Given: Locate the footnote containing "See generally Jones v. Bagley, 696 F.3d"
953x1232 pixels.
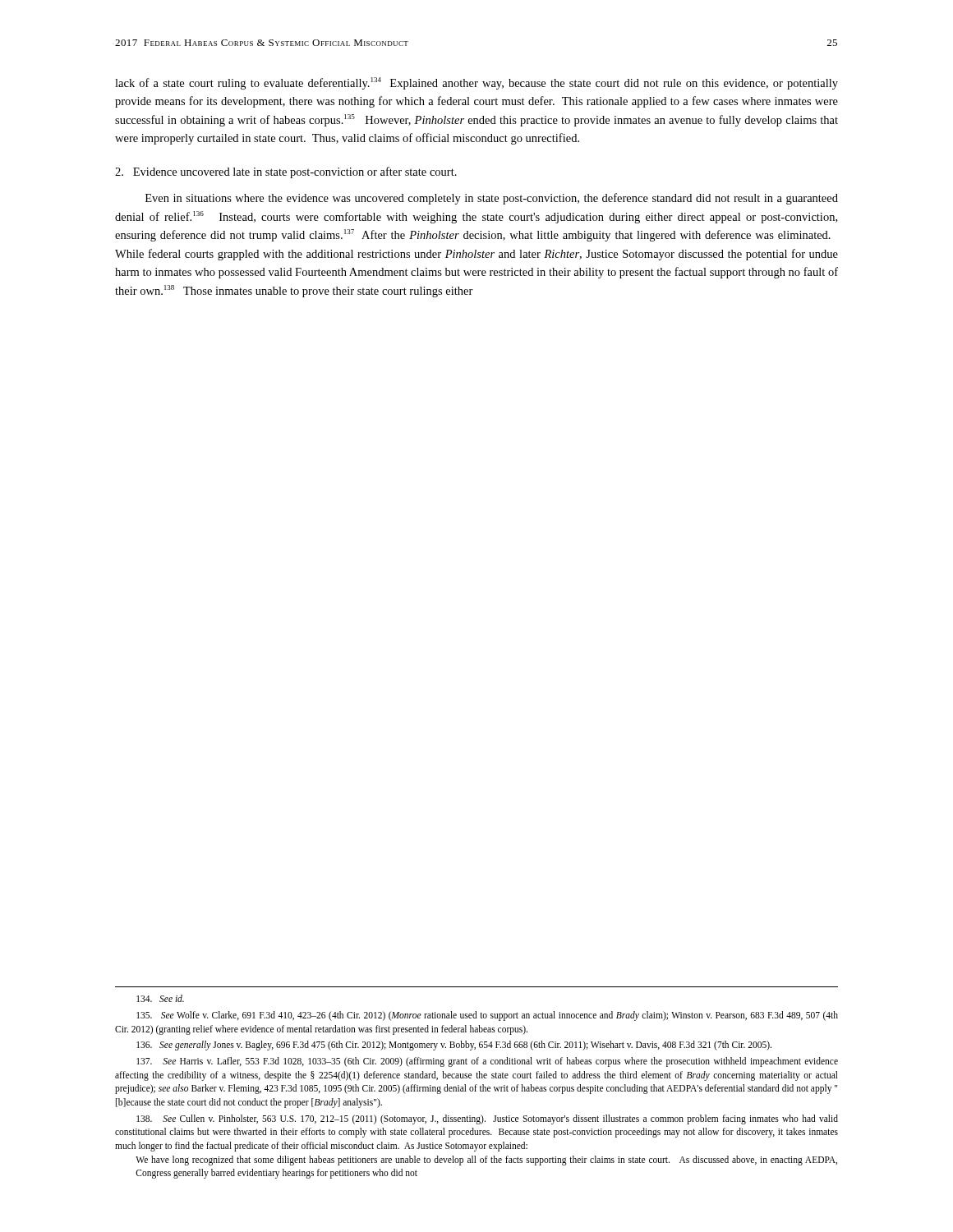Looking at the screenshot, I should [454, 1045].
